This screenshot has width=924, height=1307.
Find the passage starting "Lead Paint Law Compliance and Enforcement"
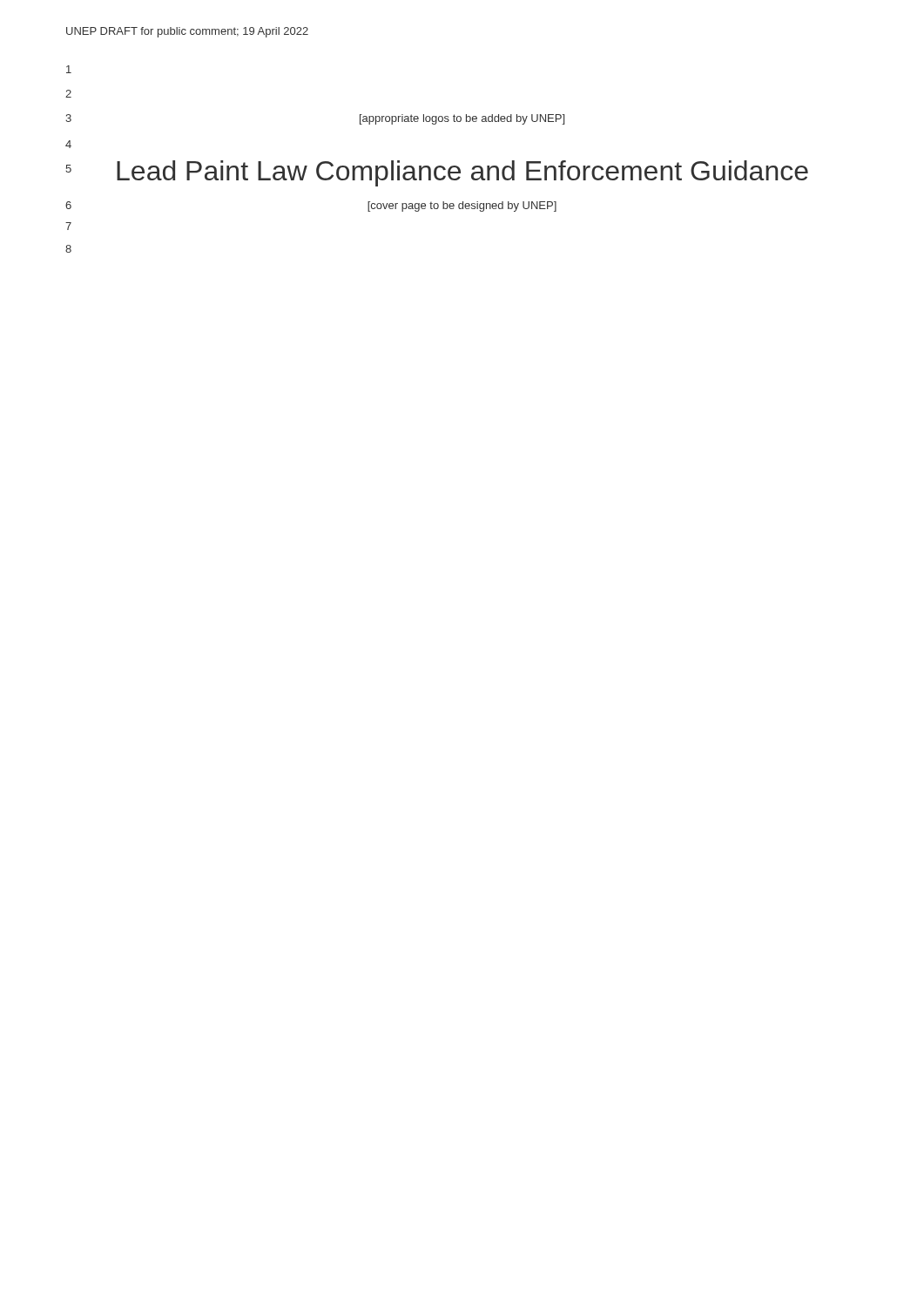[462, 171]
